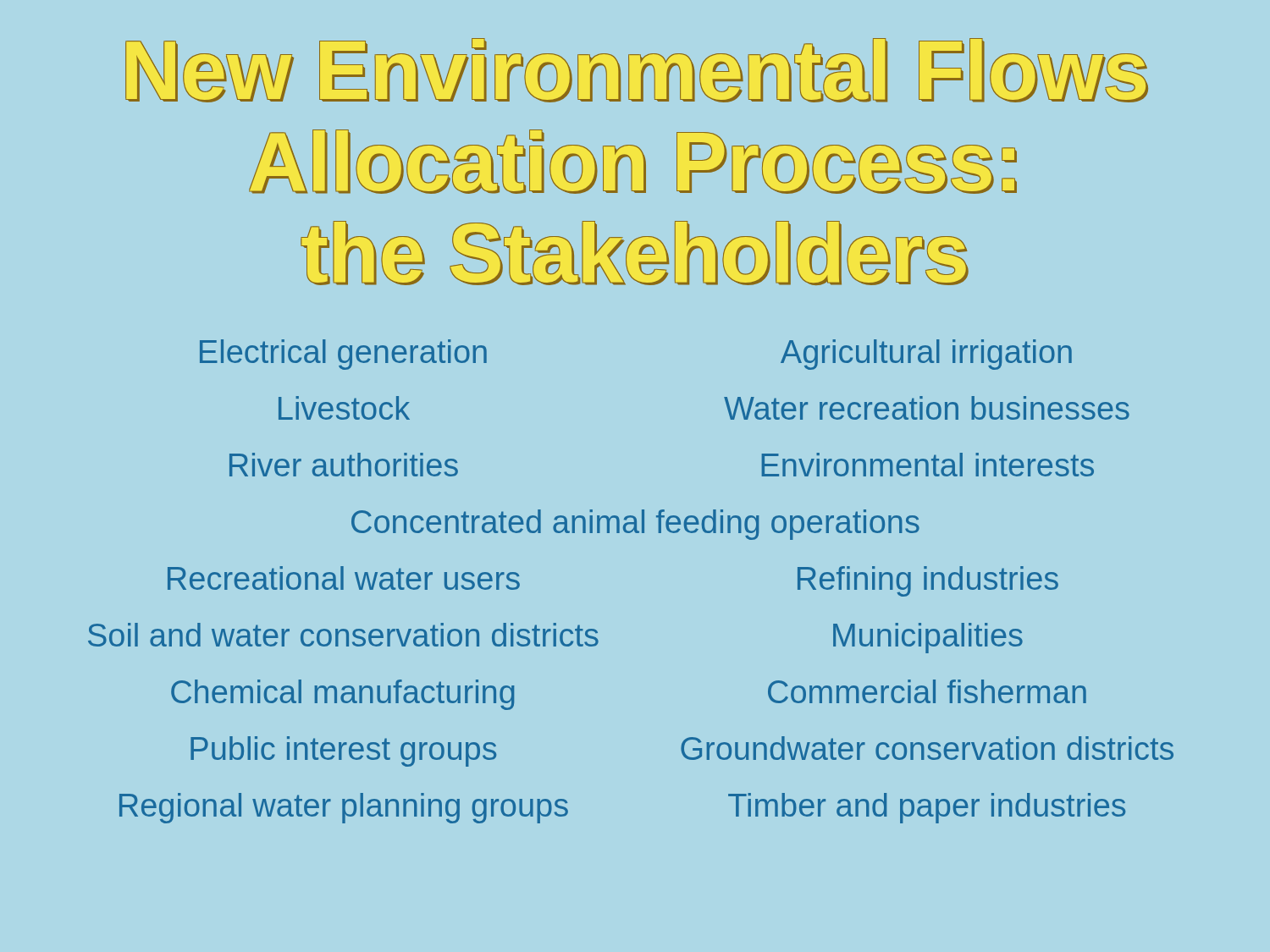This screenshot has width=1270, height=952.
Task: Locate the text "Refining industries"
Action: [x=927, y=580]
